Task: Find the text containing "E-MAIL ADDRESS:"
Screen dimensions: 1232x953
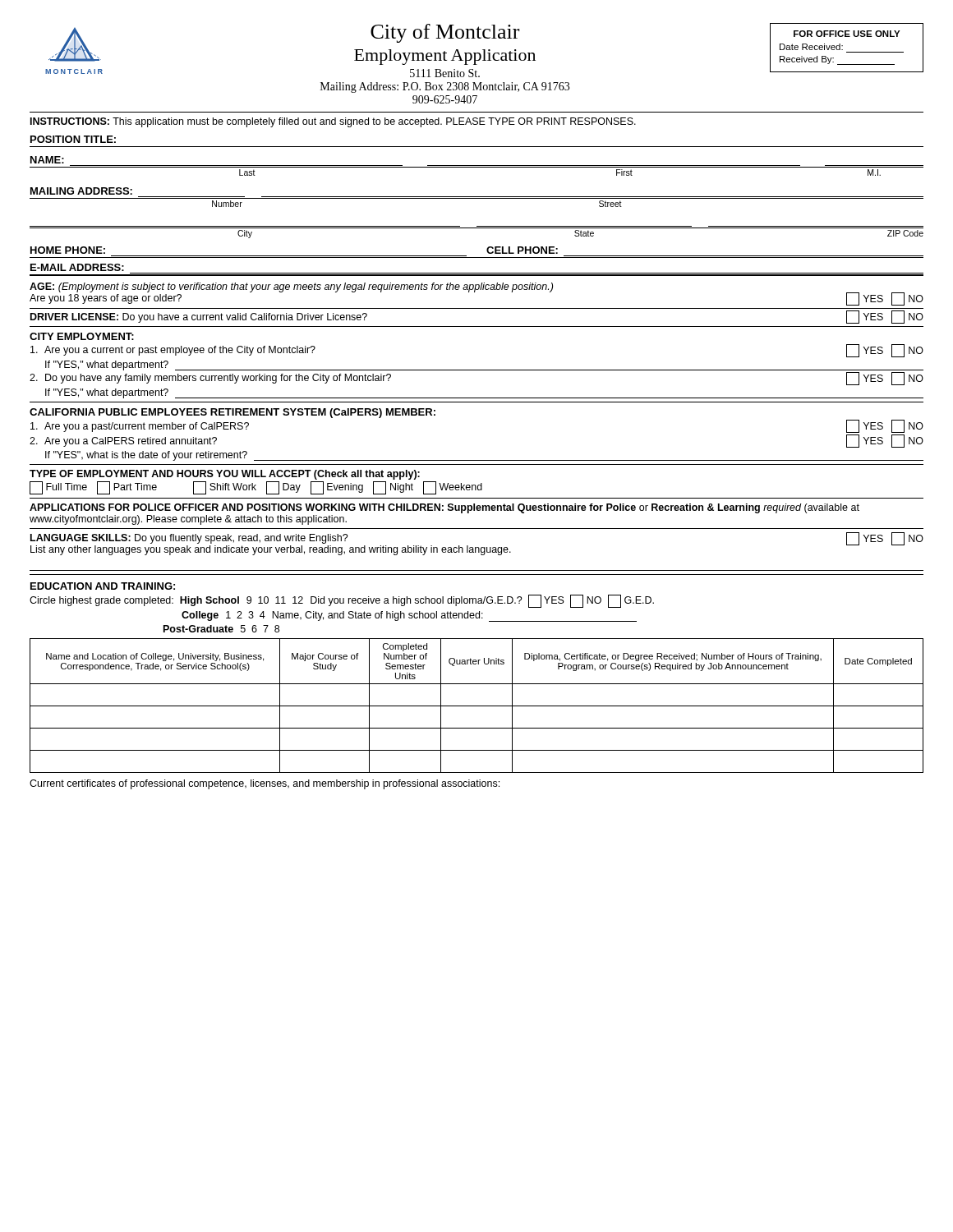Action: [x=476, y=267]
